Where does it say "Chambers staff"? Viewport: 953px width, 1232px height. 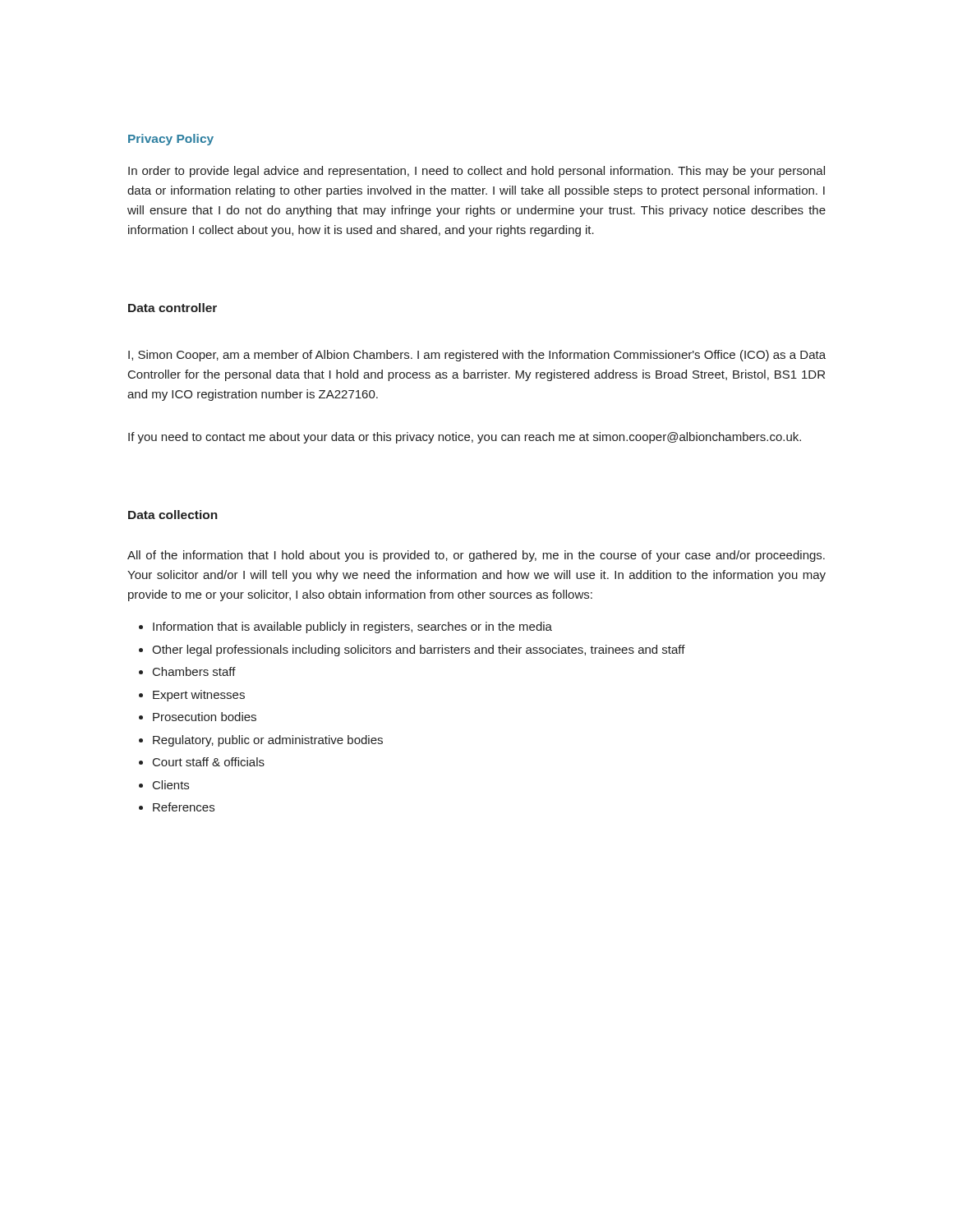click(x=194, y=671)
